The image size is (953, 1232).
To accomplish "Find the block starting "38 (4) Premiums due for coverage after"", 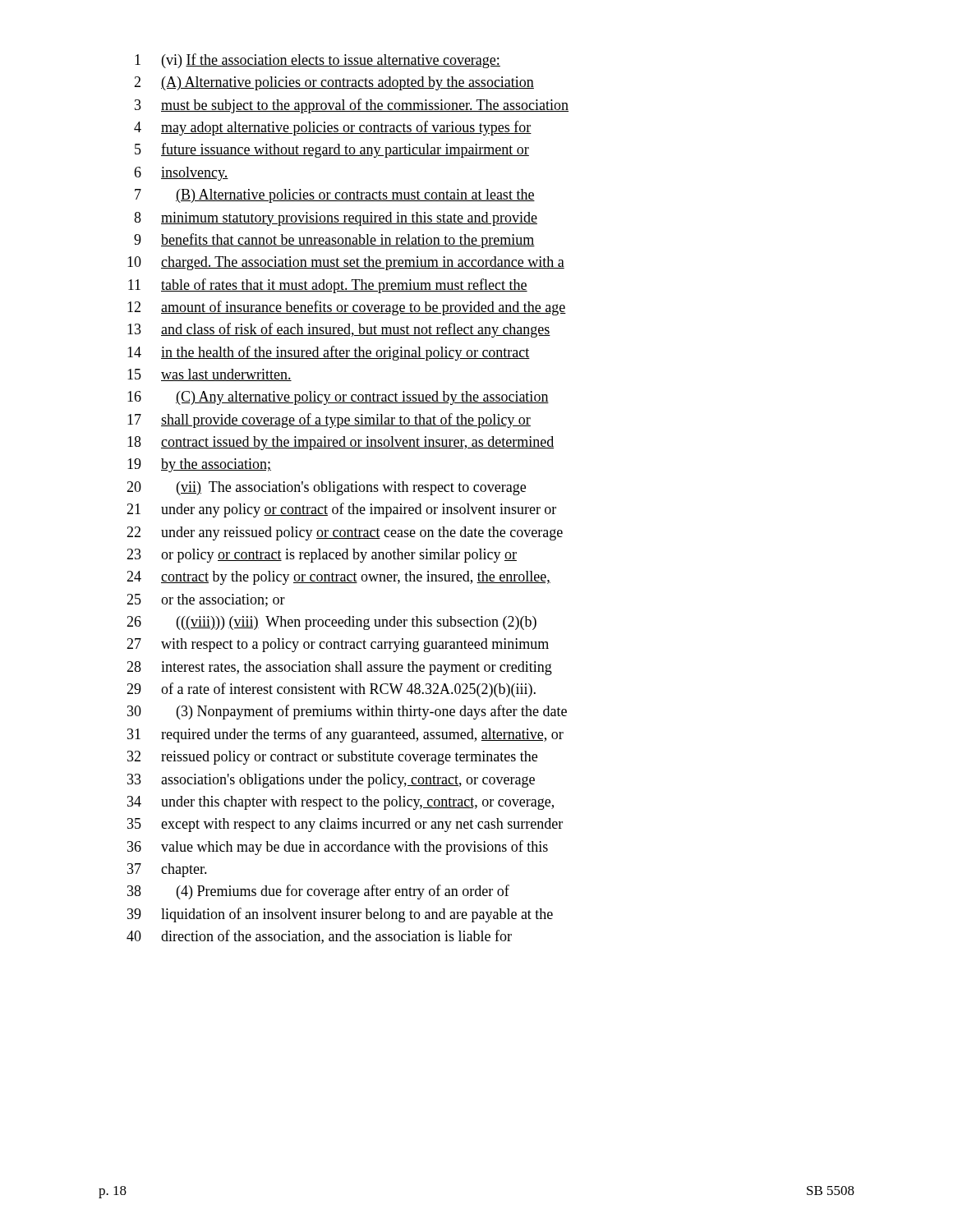I will [476, 914].
